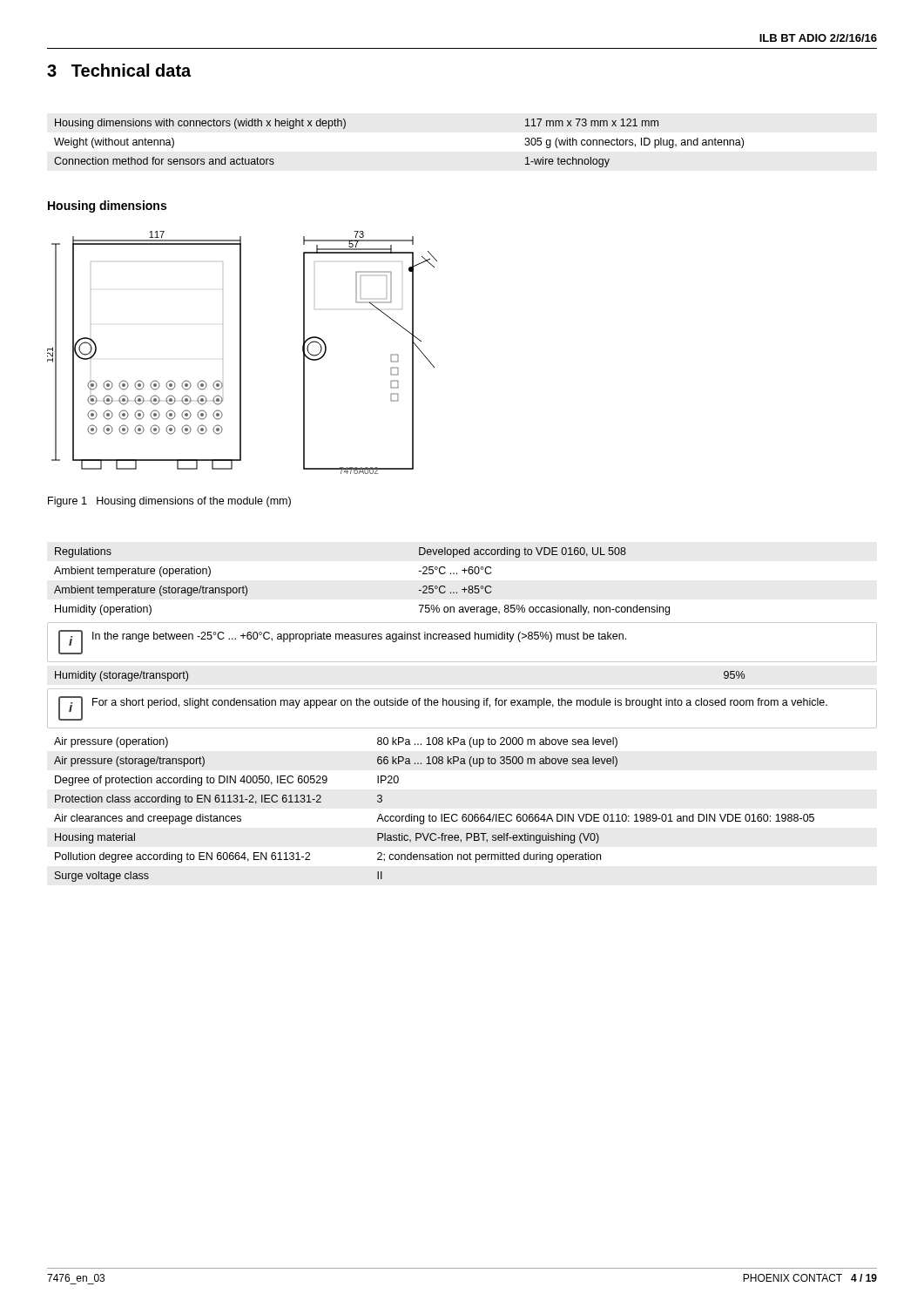
Task: Locate the table with the text "75% on average,"
Action: tap(462, 704)
